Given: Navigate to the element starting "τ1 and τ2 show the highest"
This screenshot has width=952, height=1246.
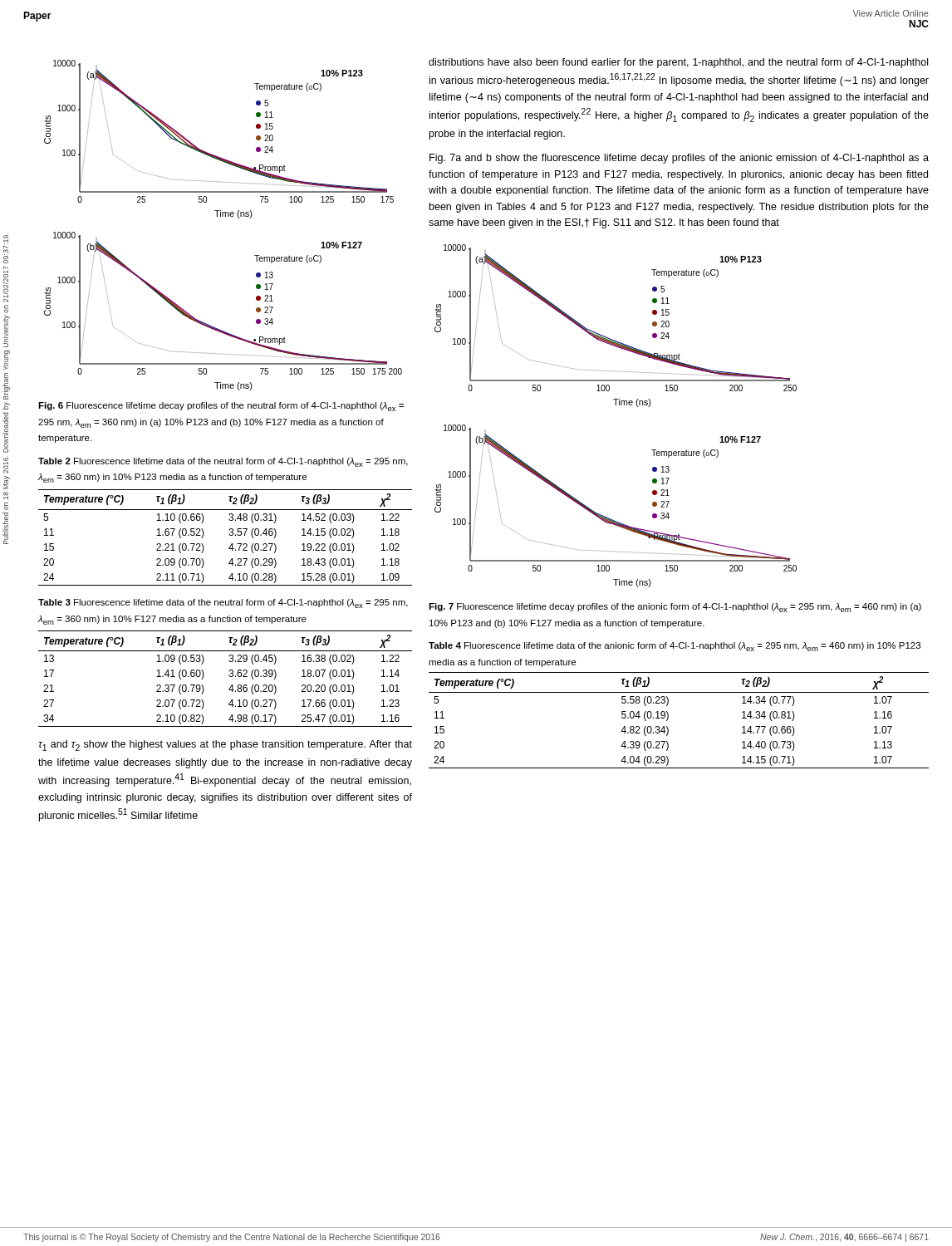Looking at the screenshot, I should 225,780.
